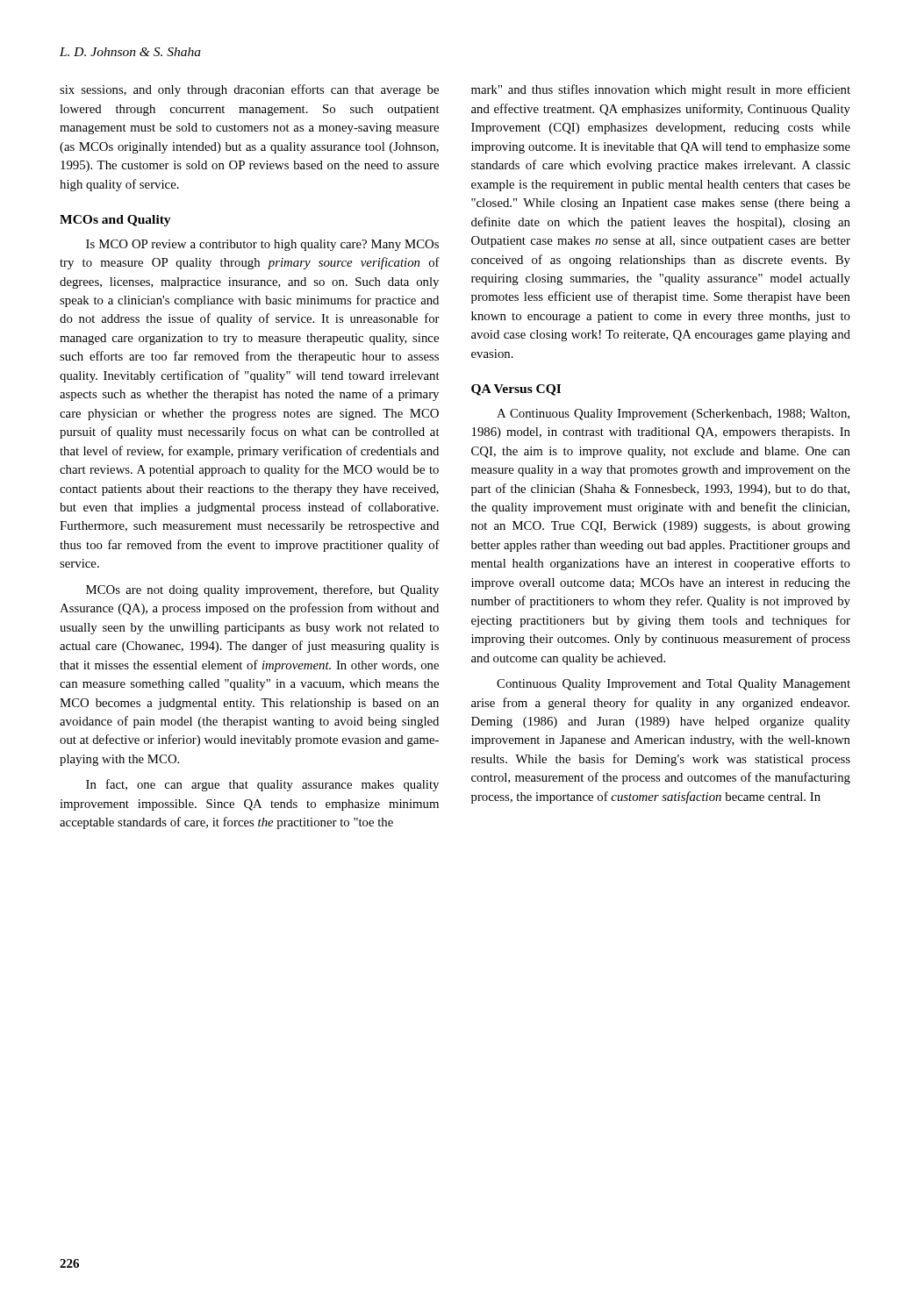Find the element starting "six sessions, and only through draconian efforts"
Screen dimensions: 1316x910
click(x=249, y=138)
